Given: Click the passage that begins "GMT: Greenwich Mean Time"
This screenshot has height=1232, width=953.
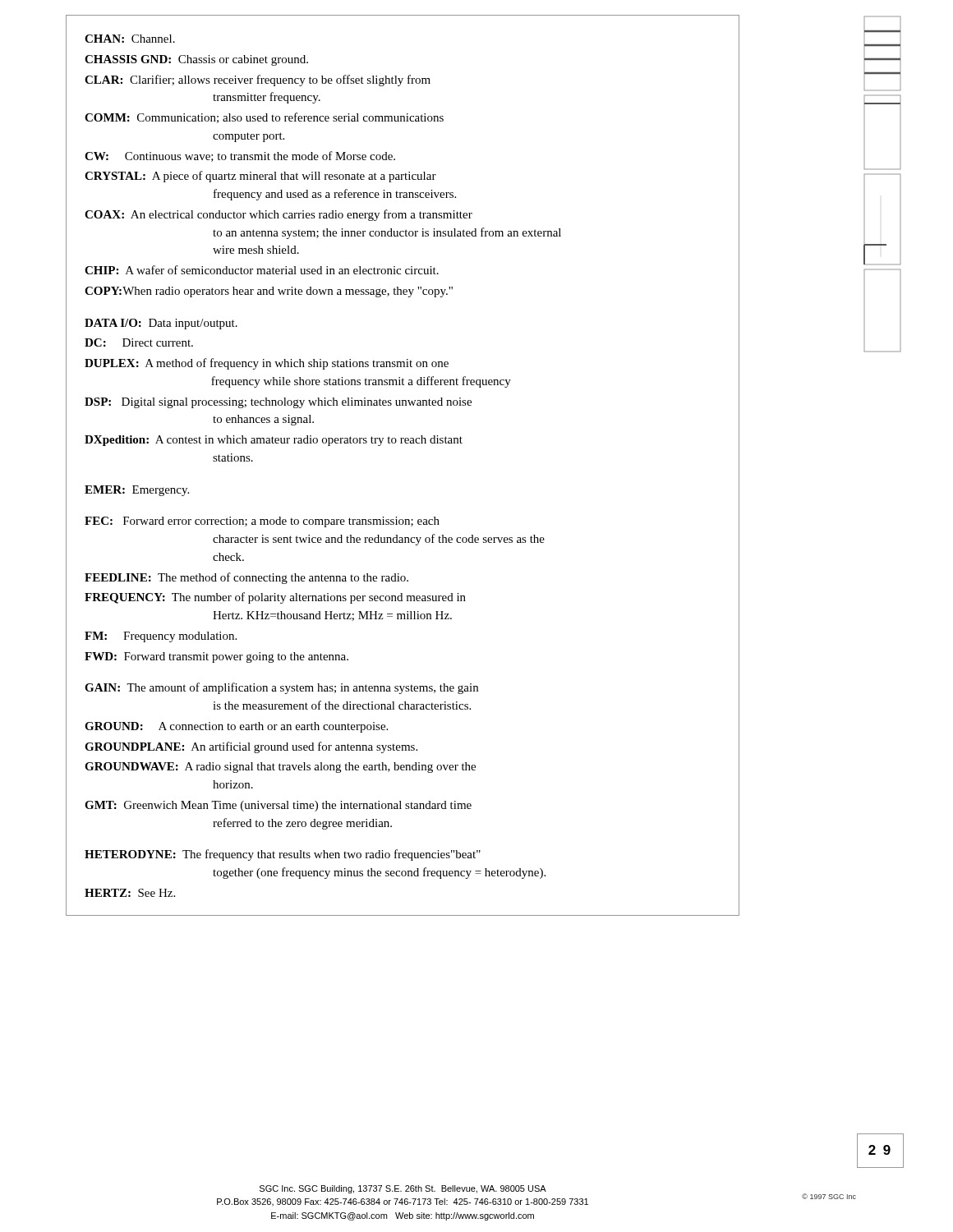Looking at the screenshot, I should pyautogui.click(x=278, y=814).
